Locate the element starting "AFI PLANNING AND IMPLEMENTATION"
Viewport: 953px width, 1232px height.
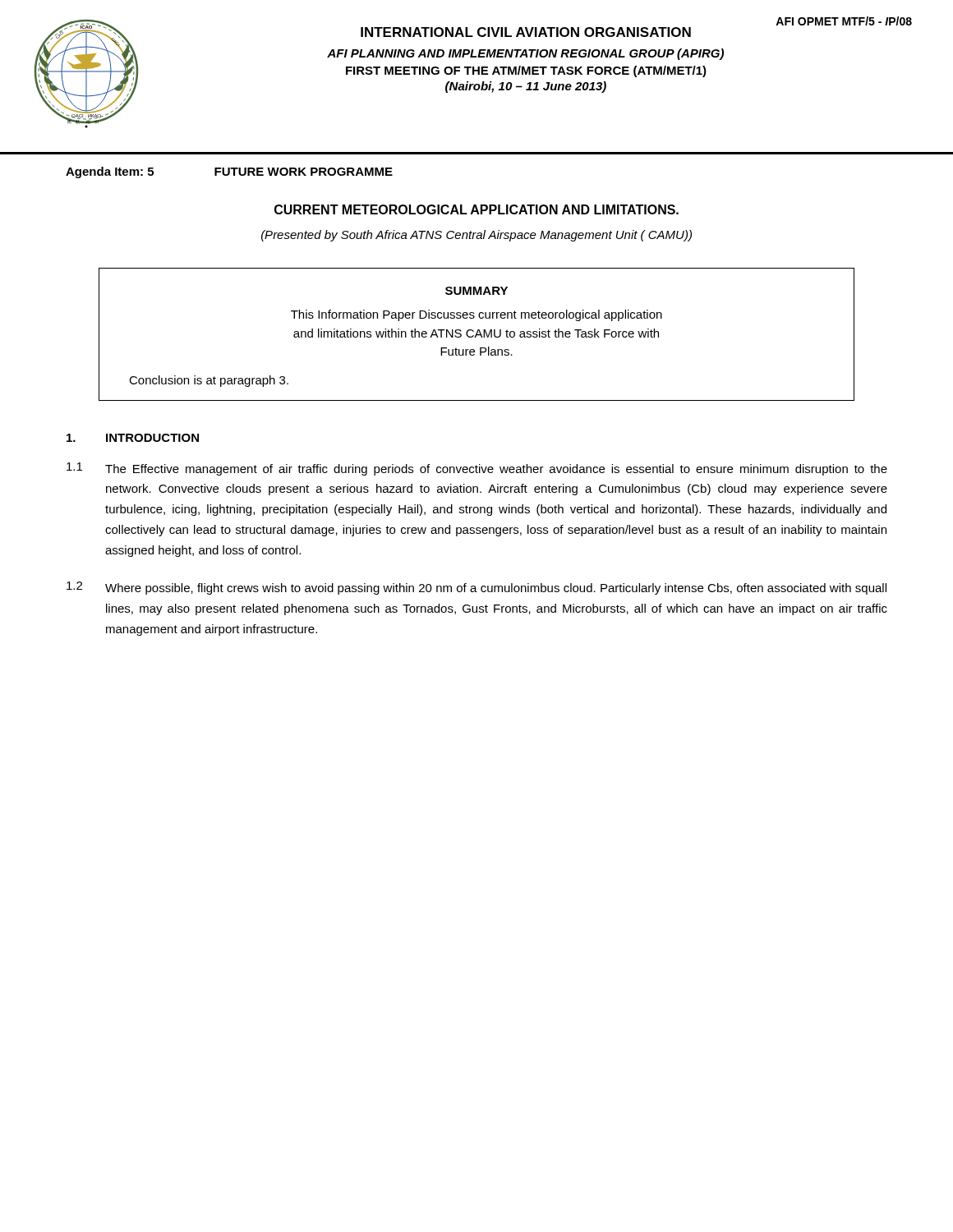[x=526, y=53]
